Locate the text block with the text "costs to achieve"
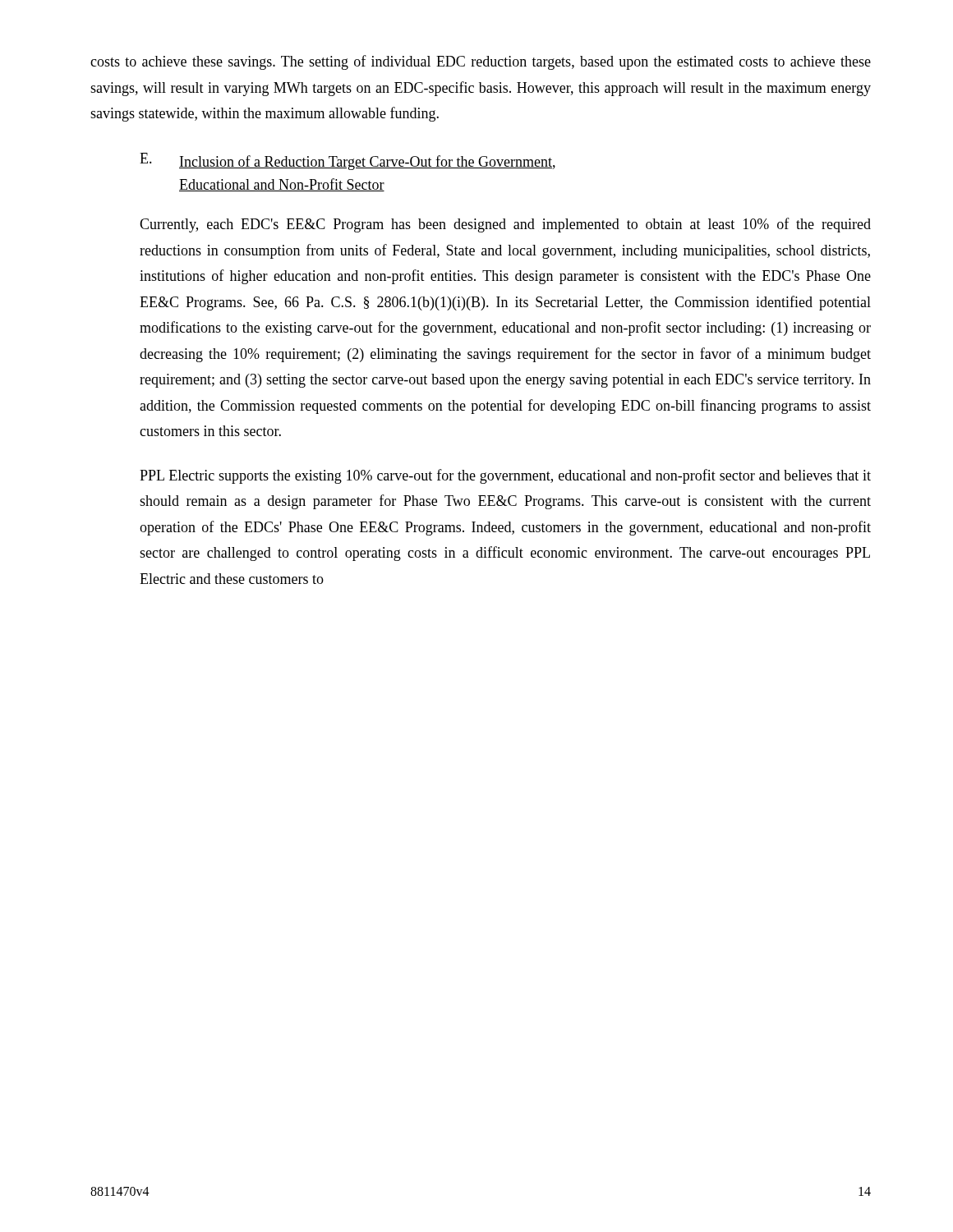 tap(481, 87)
